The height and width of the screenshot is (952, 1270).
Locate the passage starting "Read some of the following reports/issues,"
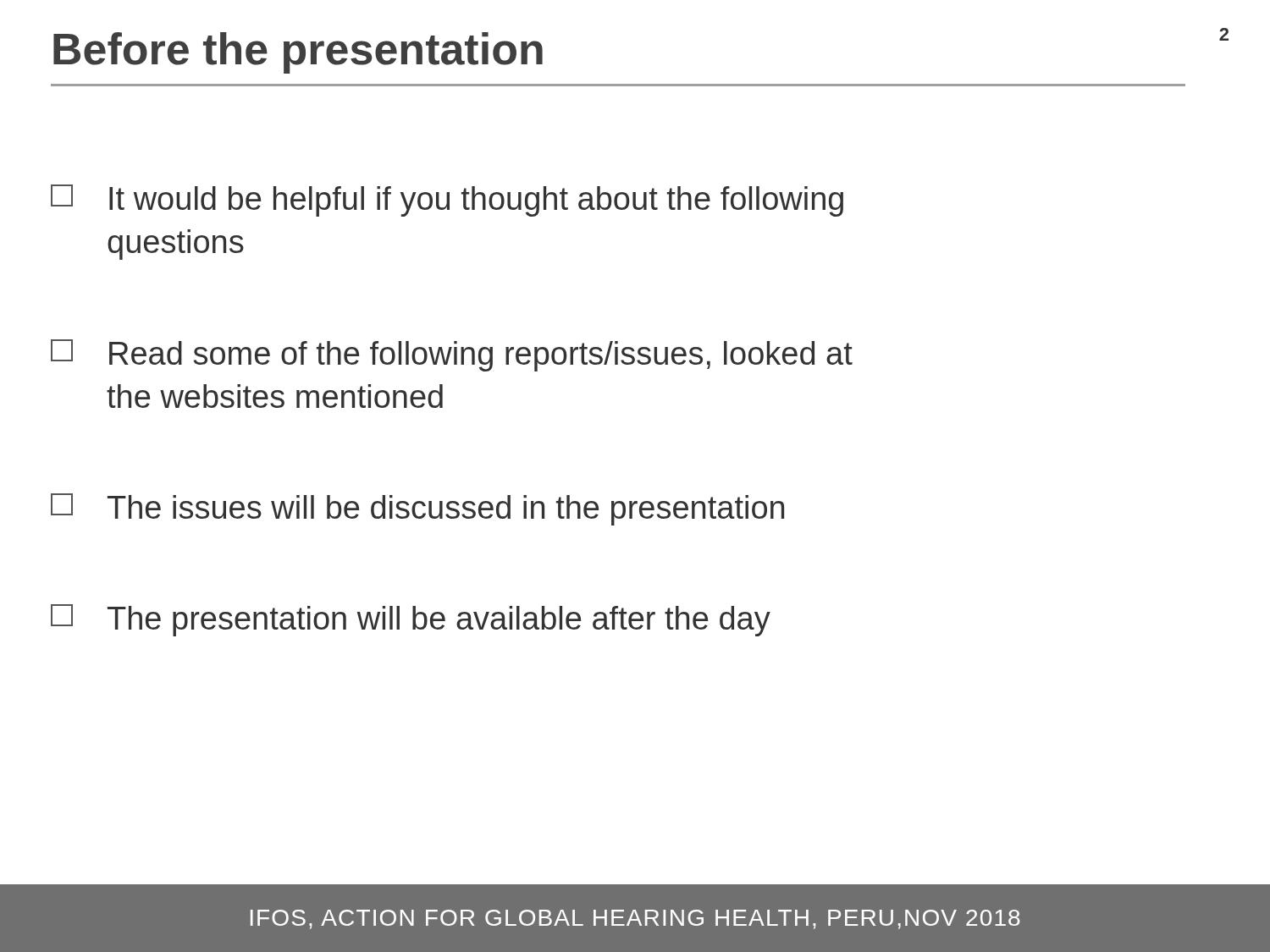452,376
